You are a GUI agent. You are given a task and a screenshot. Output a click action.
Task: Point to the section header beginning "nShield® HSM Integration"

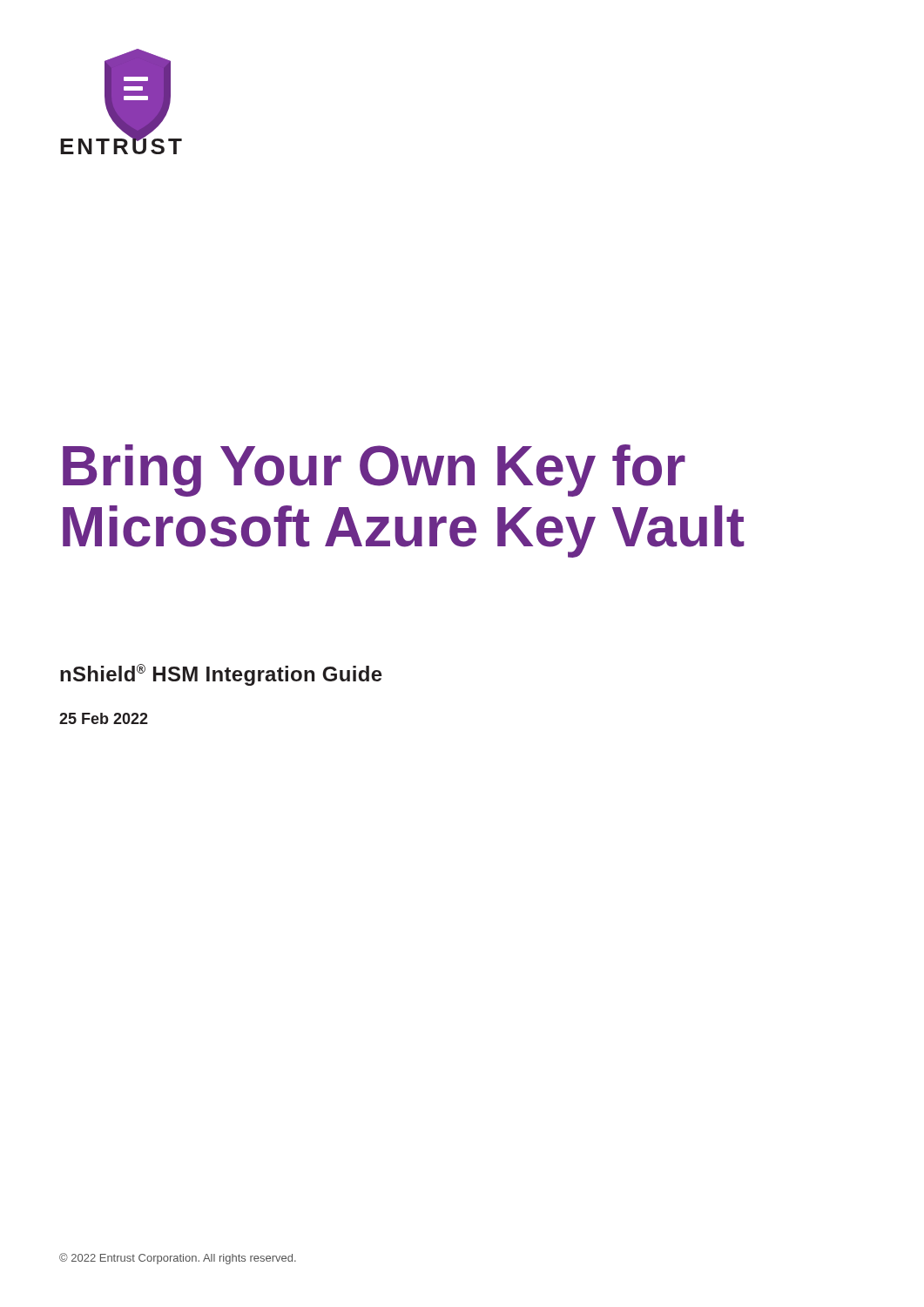tap(221, 674)
